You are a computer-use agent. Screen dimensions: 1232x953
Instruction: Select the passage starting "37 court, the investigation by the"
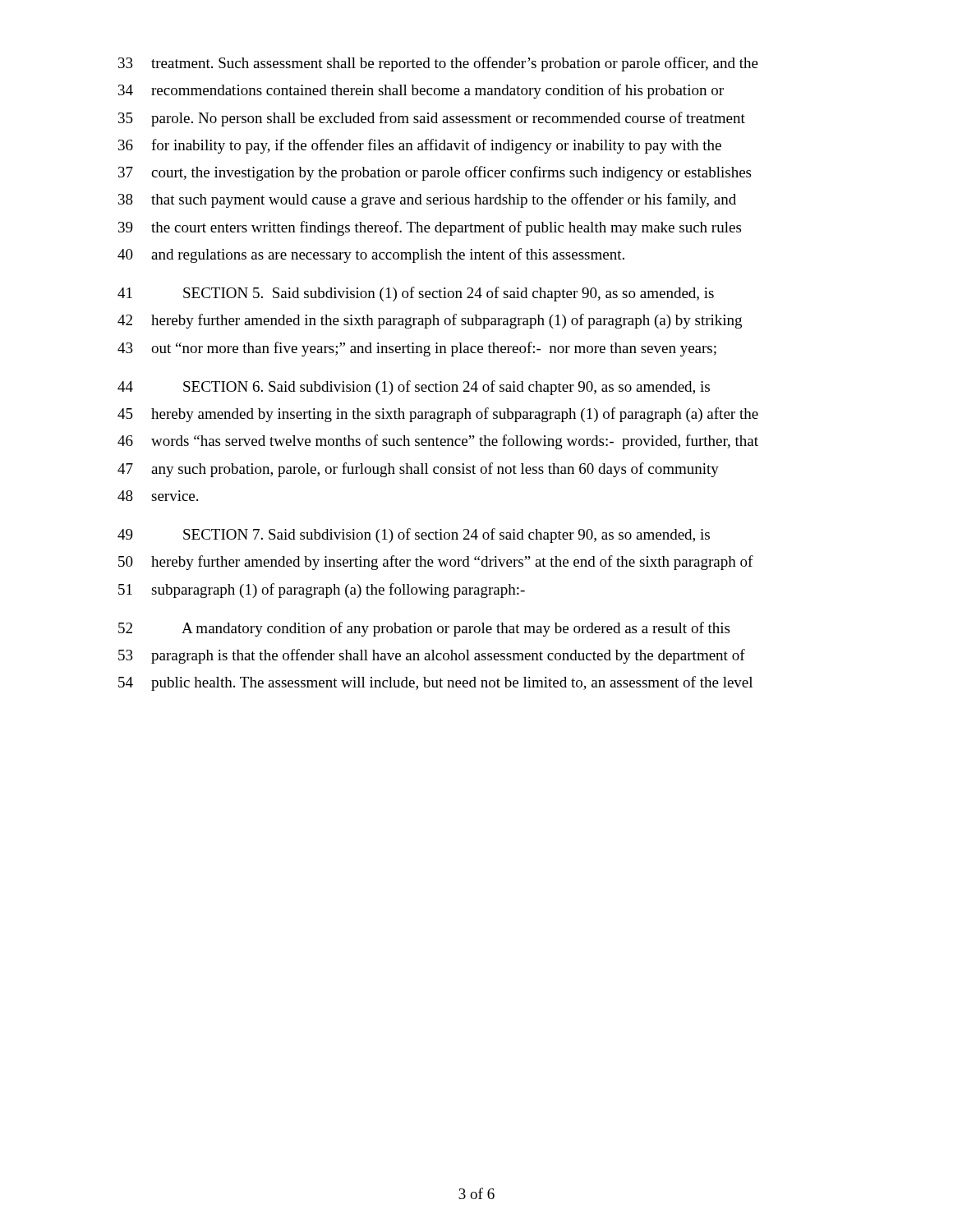(485, 172)
